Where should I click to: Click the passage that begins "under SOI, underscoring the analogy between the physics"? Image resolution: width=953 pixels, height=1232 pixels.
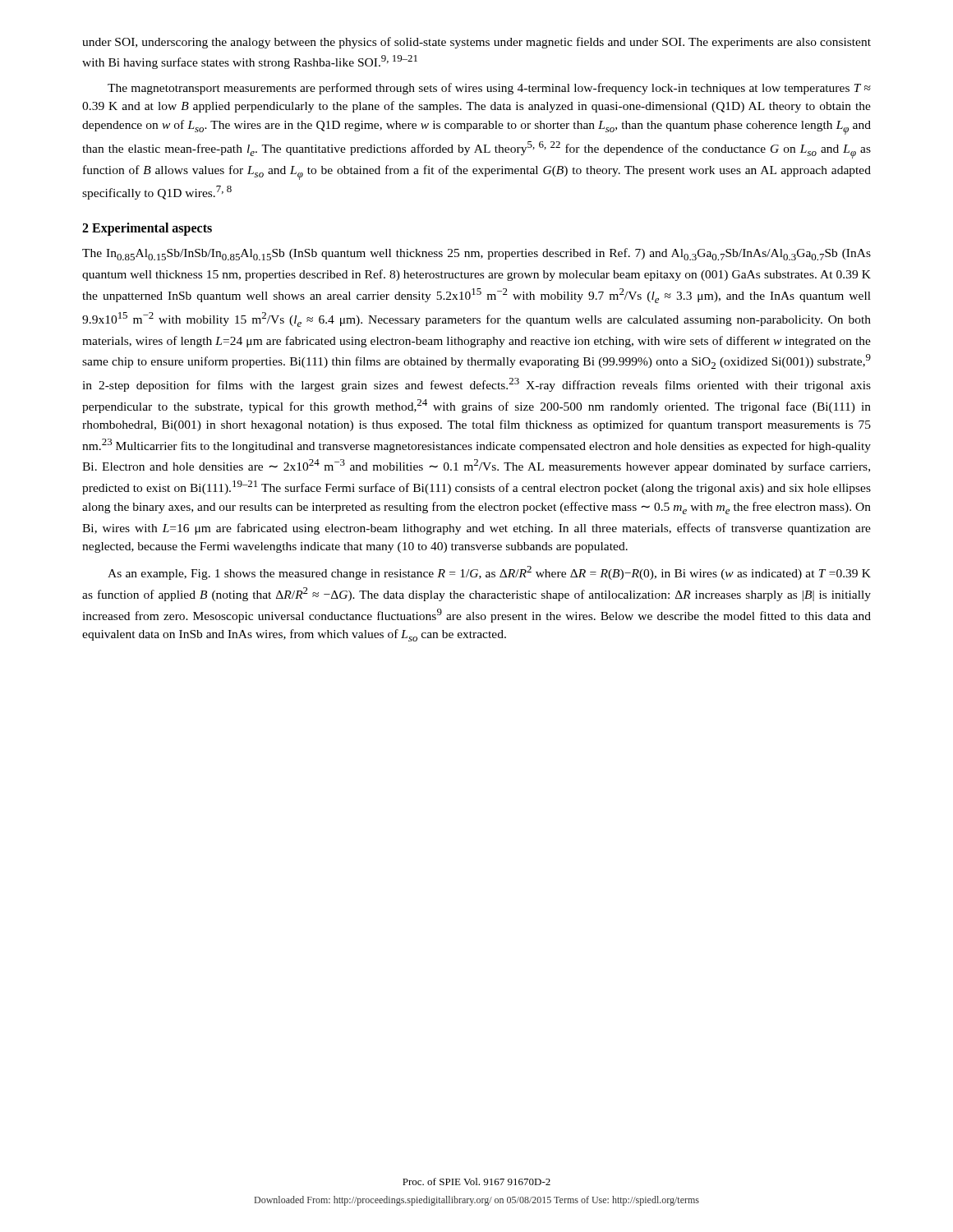pyautogui.click(x=476, y=53)
